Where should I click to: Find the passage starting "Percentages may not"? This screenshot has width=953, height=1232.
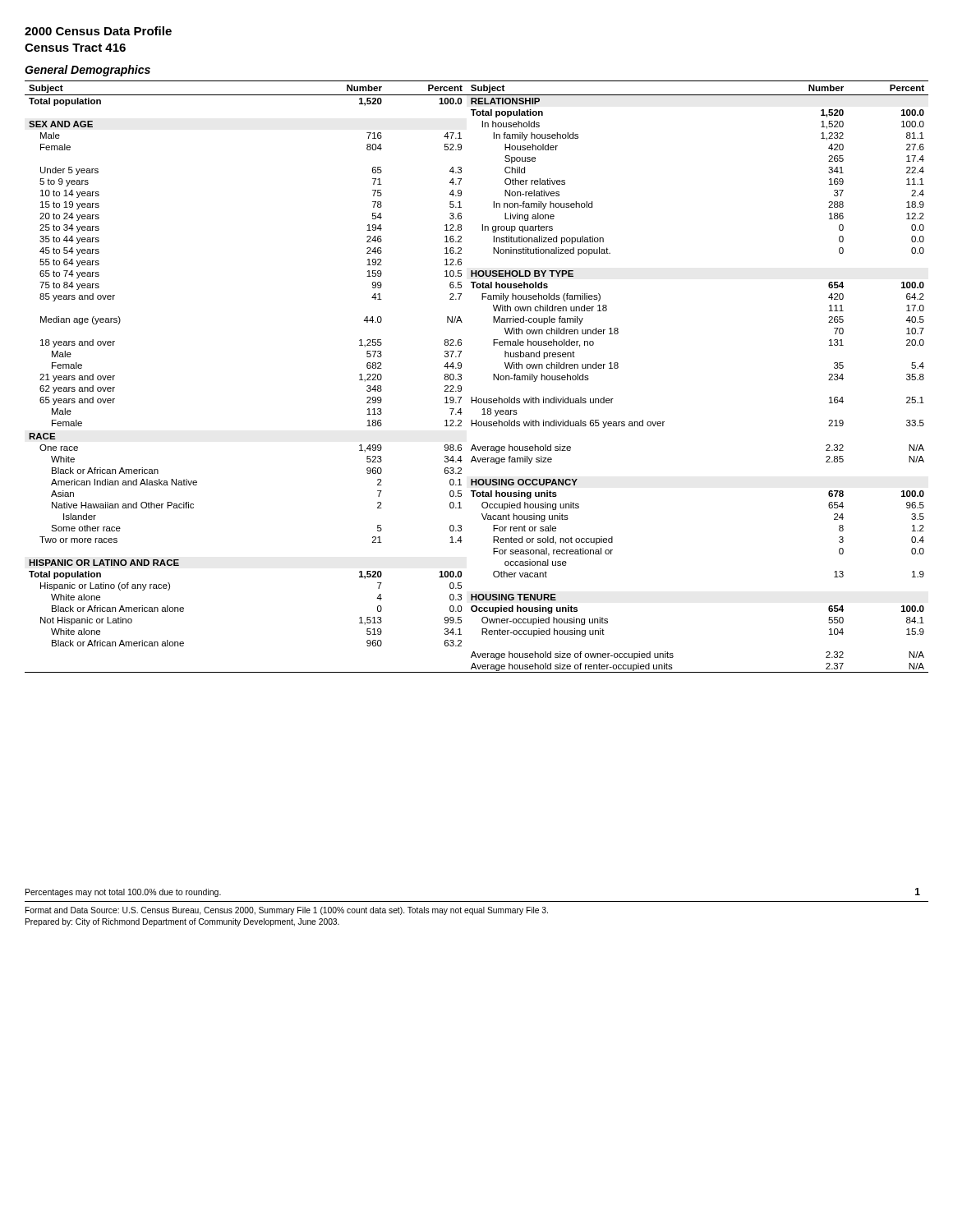tap(472, 892)
